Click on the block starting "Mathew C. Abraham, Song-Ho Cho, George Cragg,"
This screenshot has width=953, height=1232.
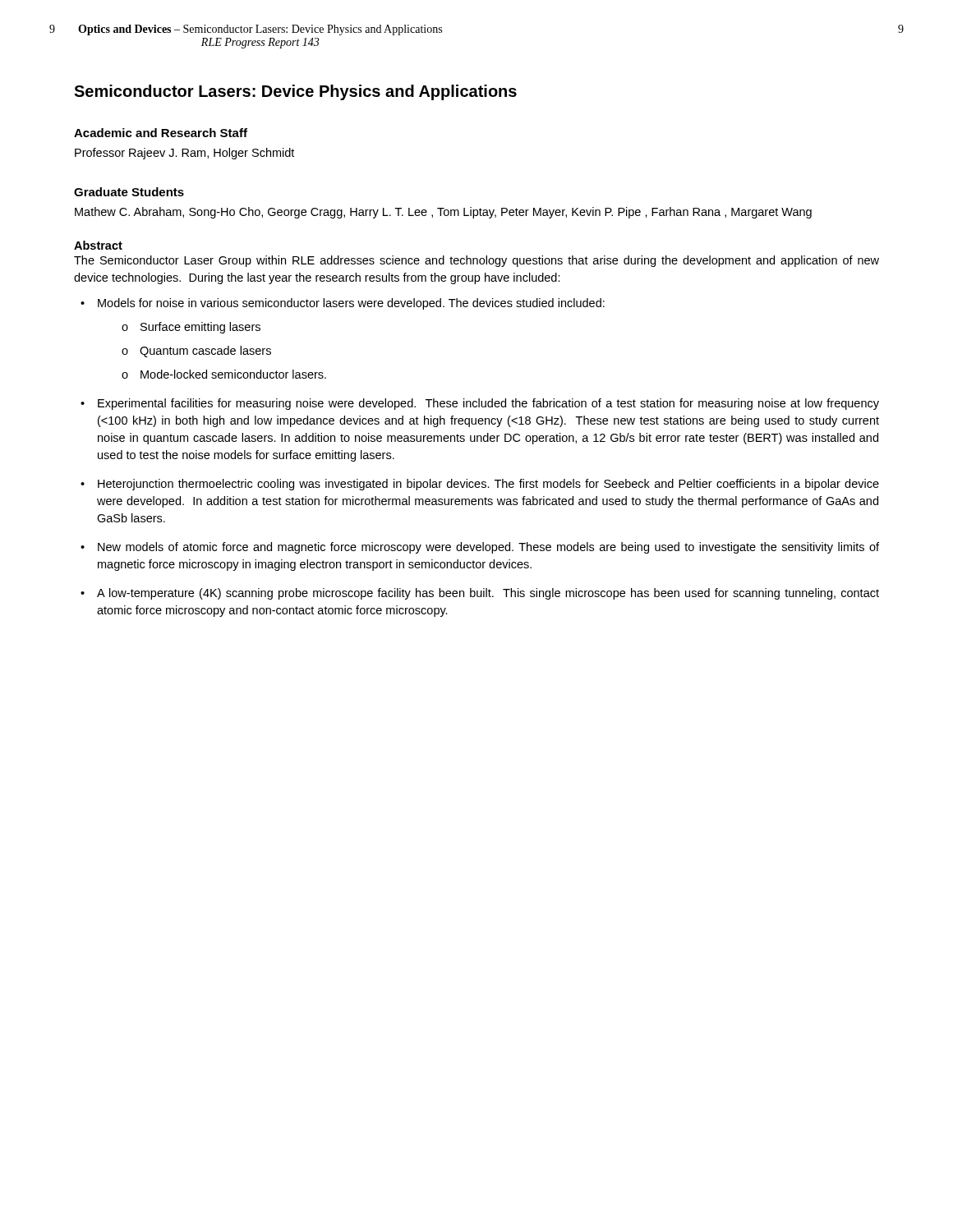click(x=443, y=212)
